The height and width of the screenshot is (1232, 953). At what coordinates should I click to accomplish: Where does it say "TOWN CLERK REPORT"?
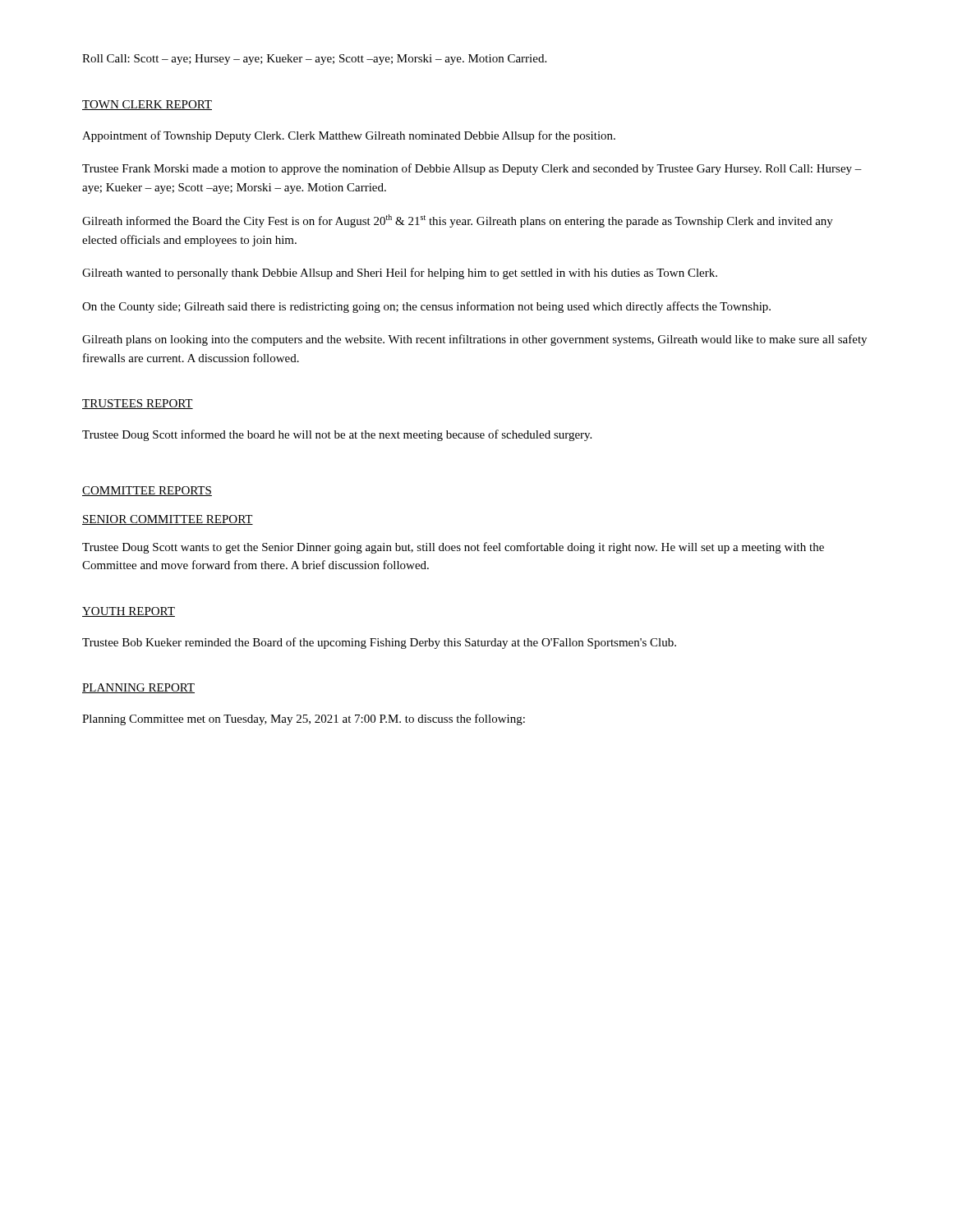coord(147,104)
